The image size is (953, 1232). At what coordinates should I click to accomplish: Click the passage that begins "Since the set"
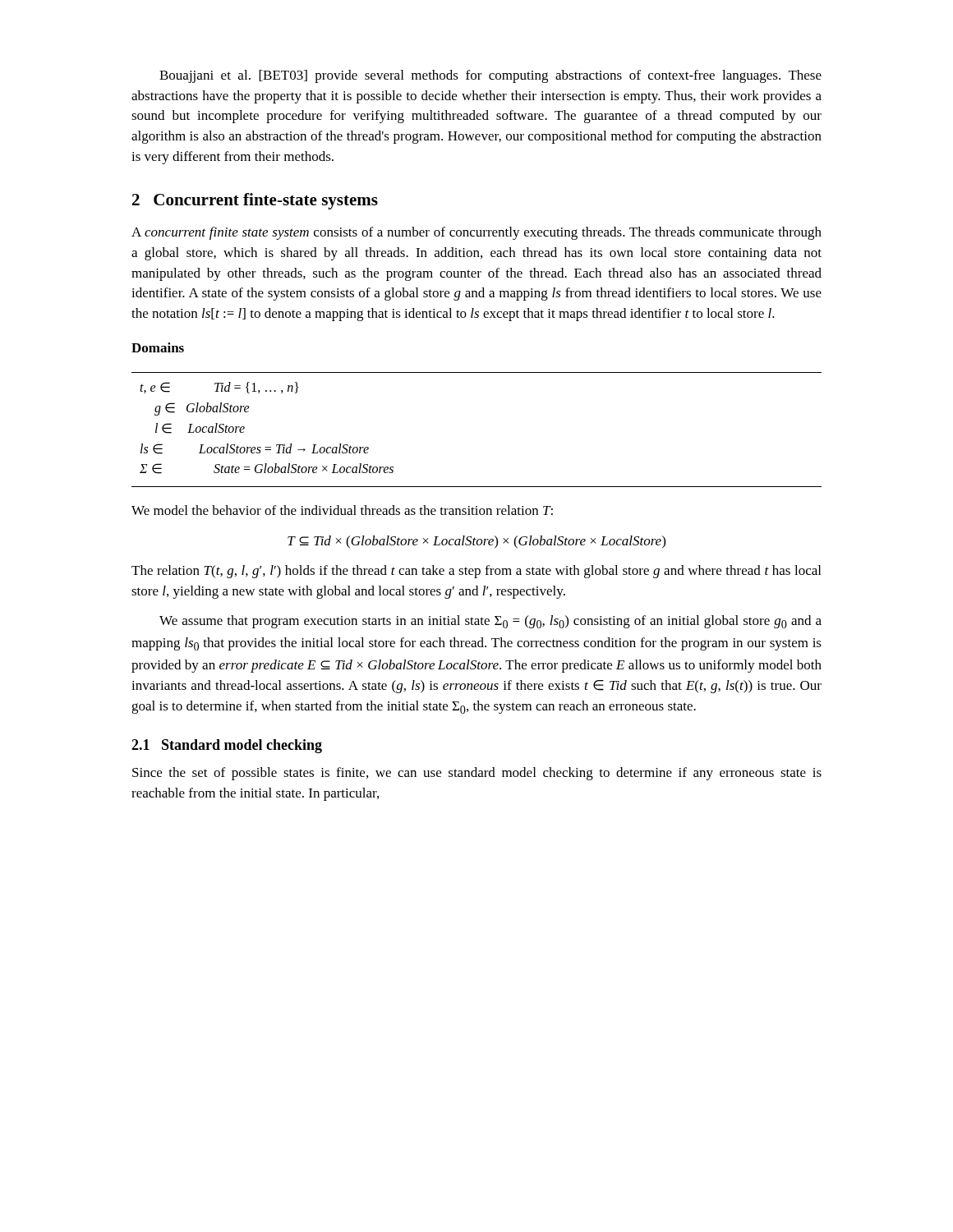point(476,784)
